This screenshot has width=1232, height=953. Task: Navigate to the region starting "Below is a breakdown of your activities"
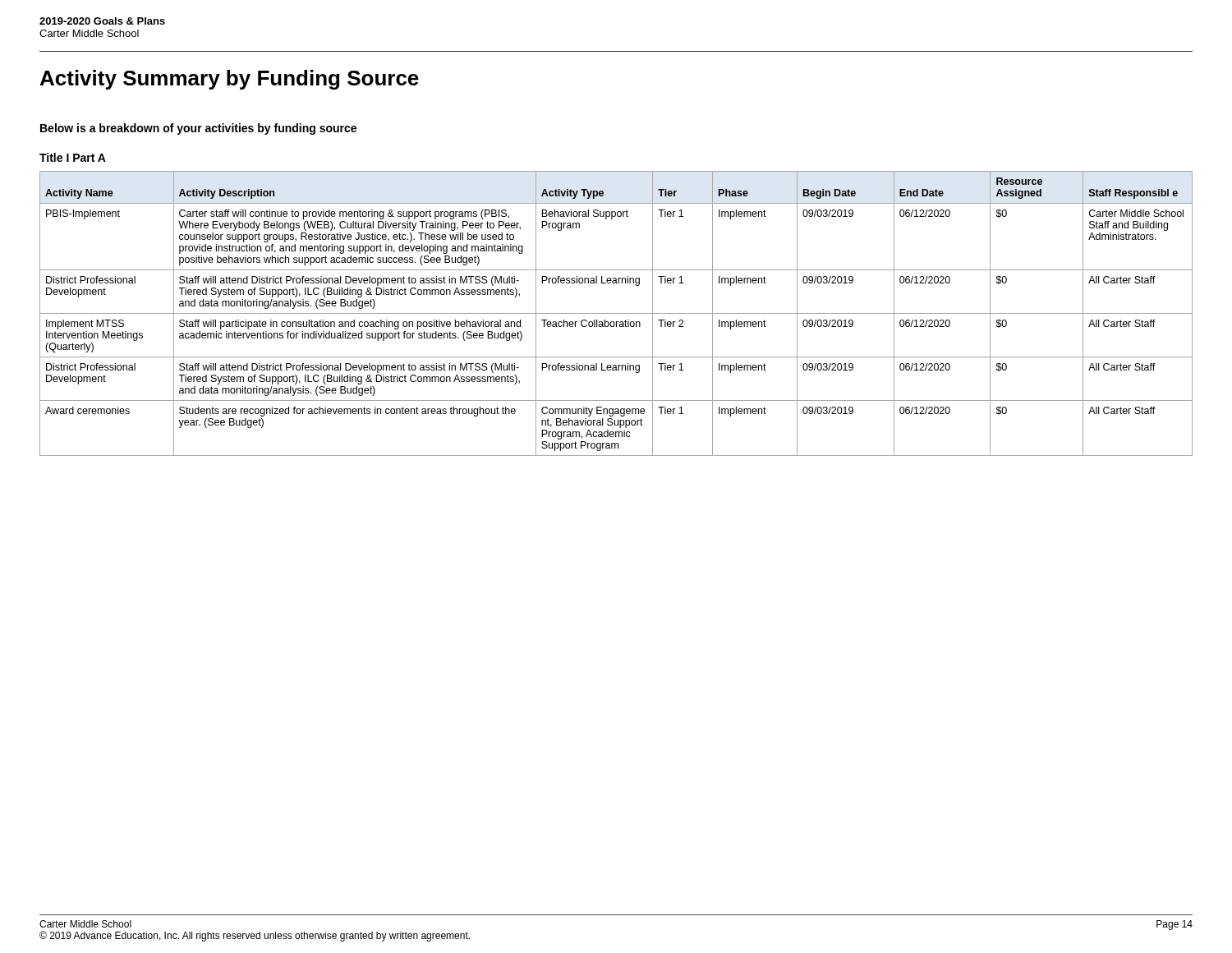[x=198, y=128]
